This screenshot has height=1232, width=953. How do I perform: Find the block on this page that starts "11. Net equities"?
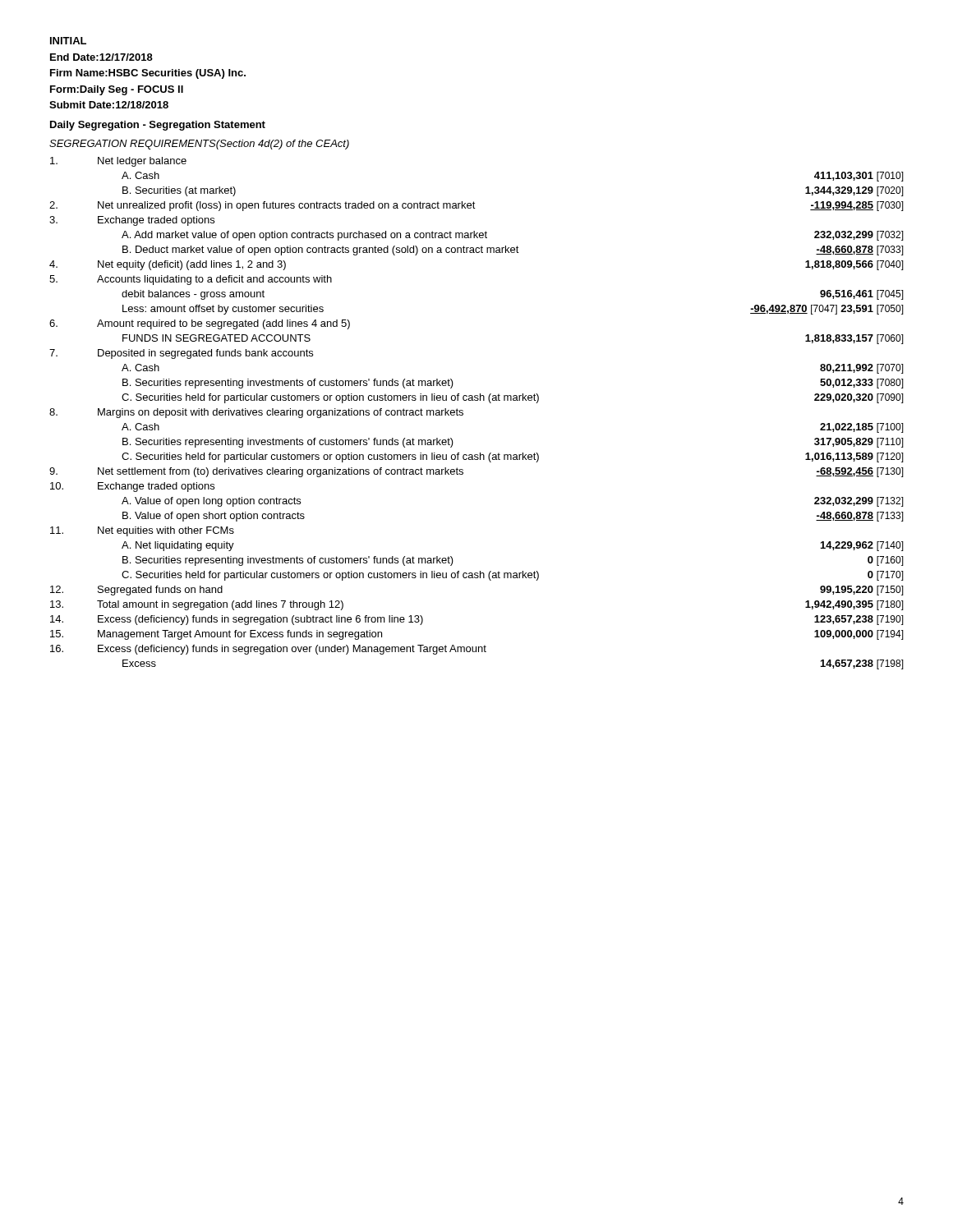142,531
